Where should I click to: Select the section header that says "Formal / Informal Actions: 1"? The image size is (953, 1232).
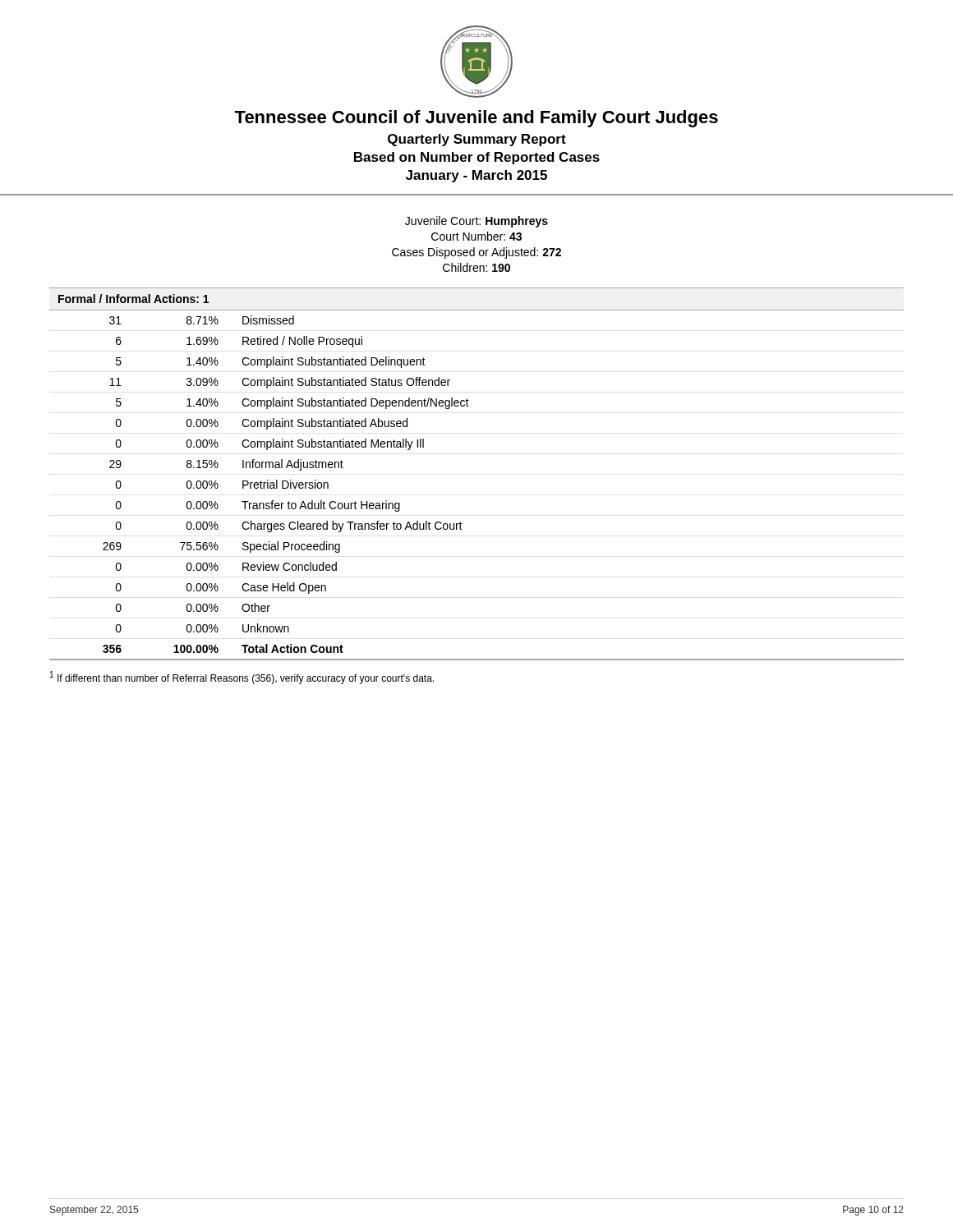[133, 299]
